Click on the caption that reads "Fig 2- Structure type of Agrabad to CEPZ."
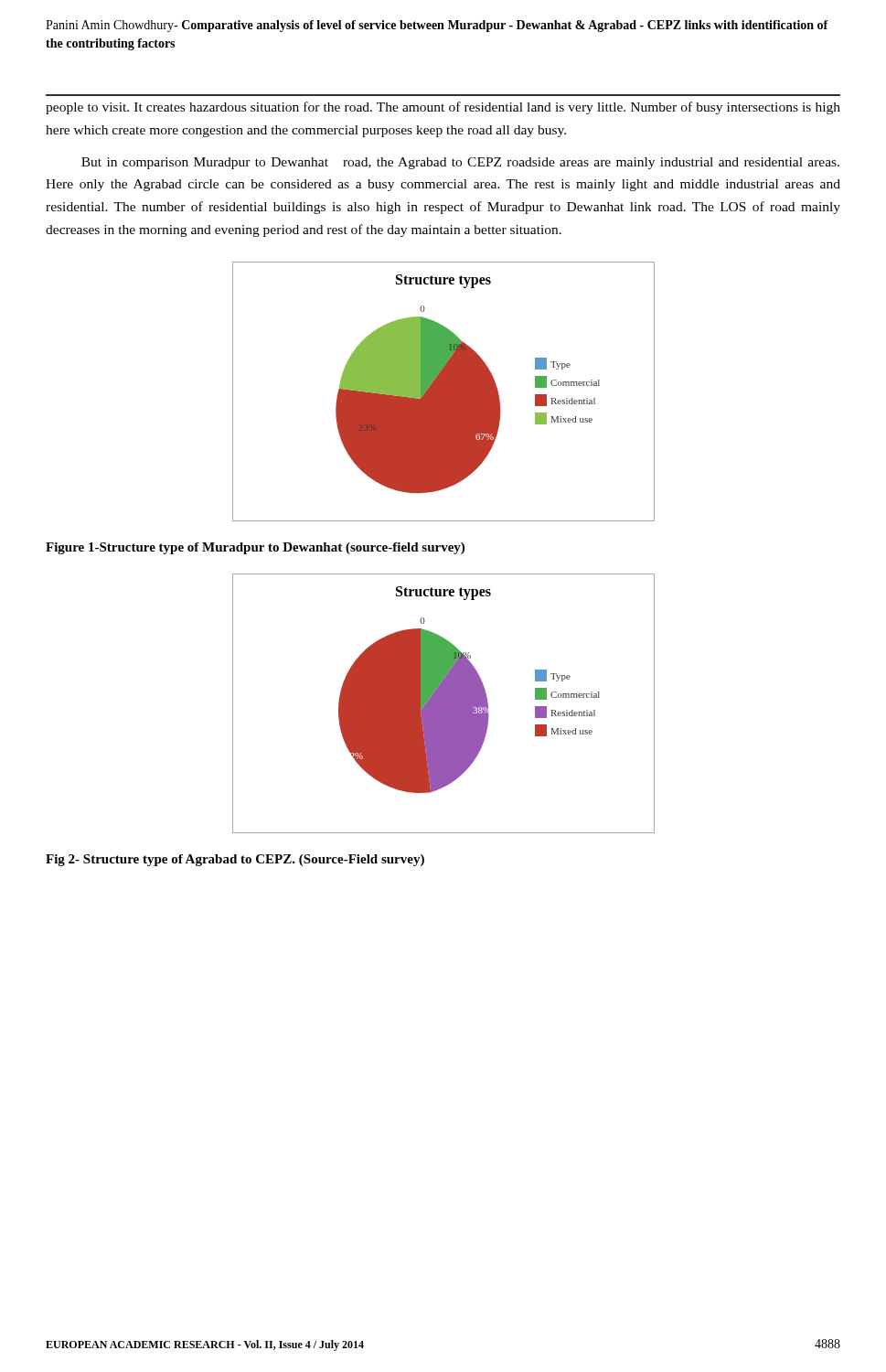Image resolution: width=886 pixels, height=1372 pixels. tap(235, 859)
